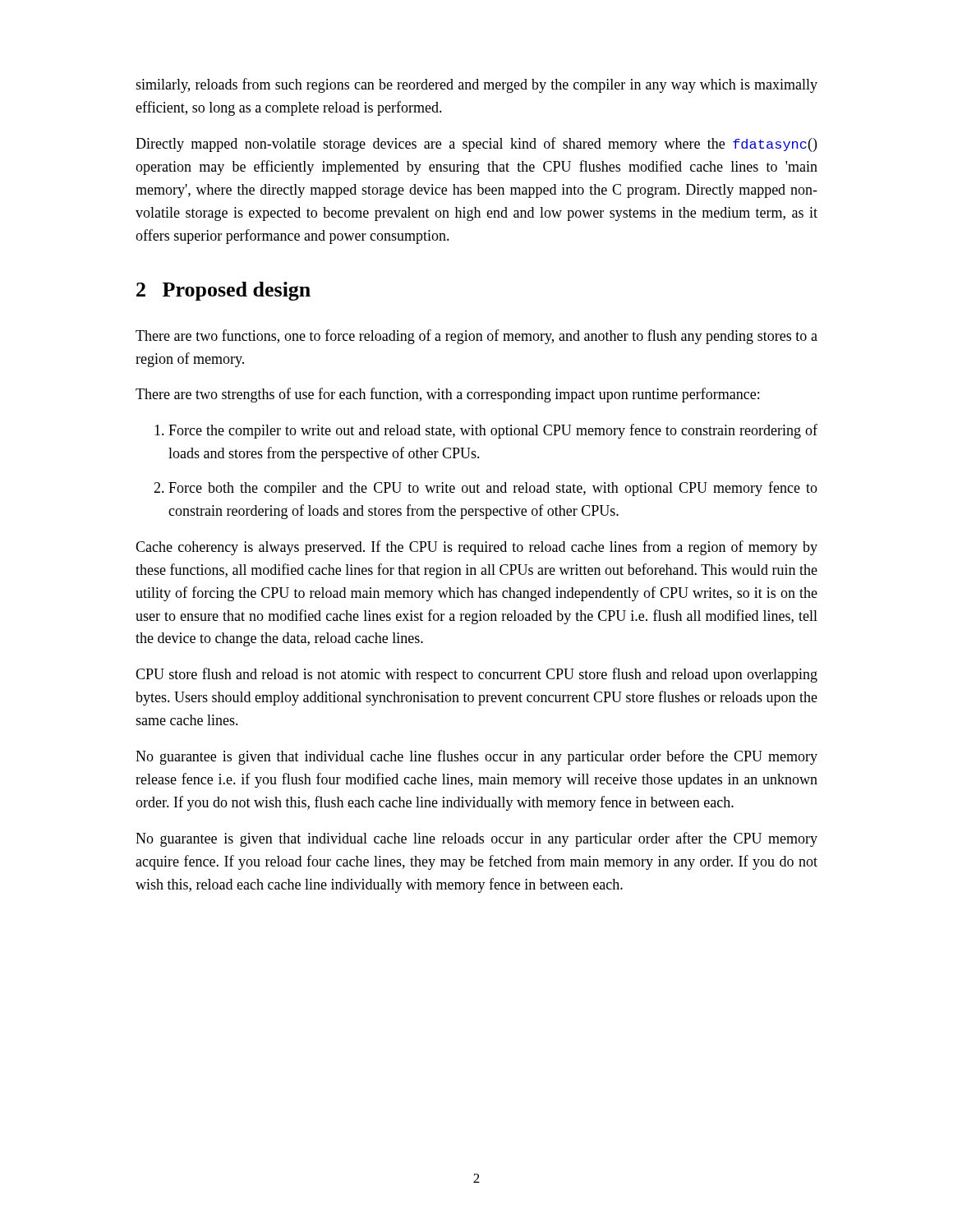
Task: Locate the region starting "Directly mapped non-volatile storage devices are"
Action: pos(476,190)
